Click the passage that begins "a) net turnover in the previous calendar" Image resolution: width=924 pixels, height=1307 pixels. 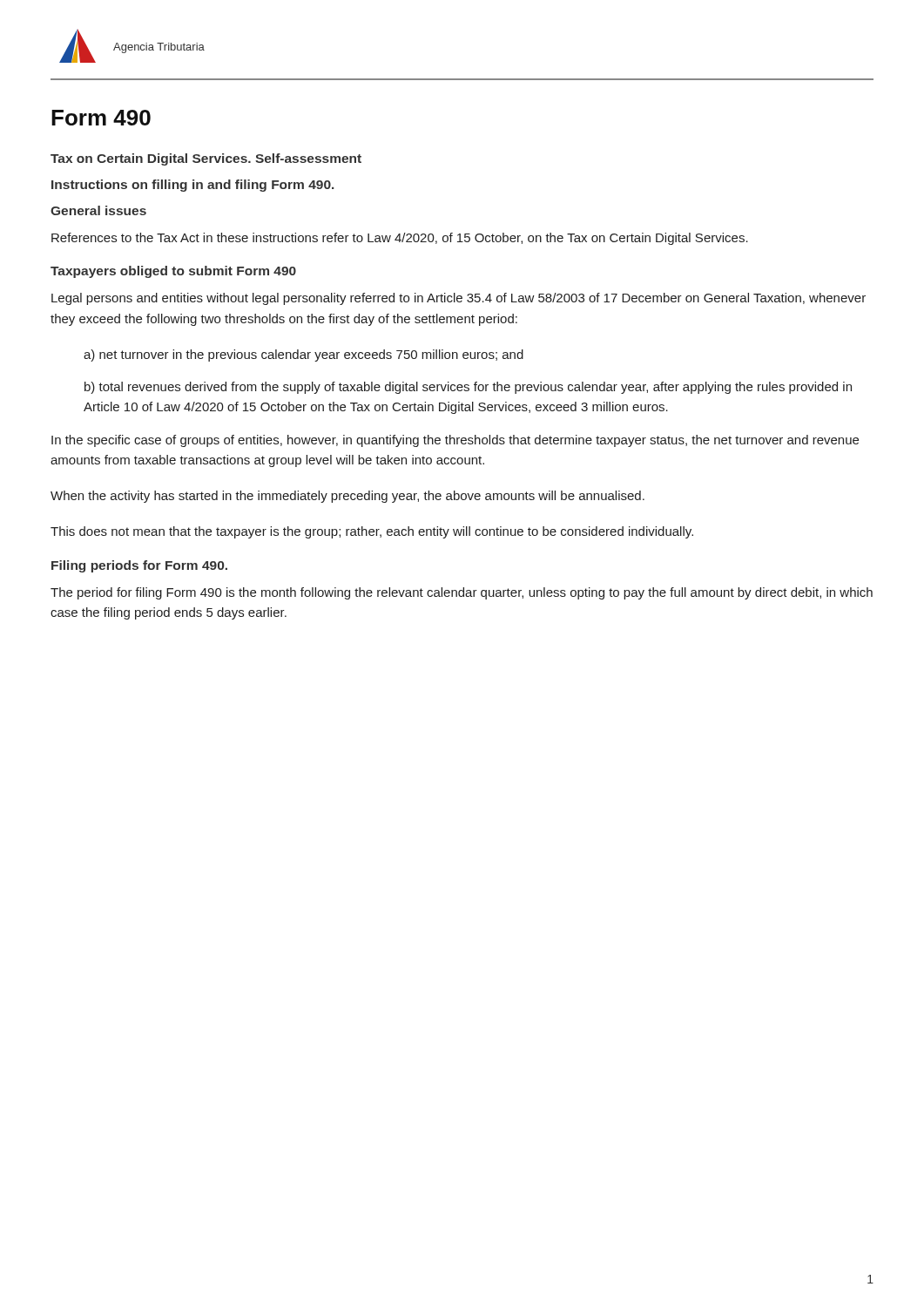tap(304, 354)
